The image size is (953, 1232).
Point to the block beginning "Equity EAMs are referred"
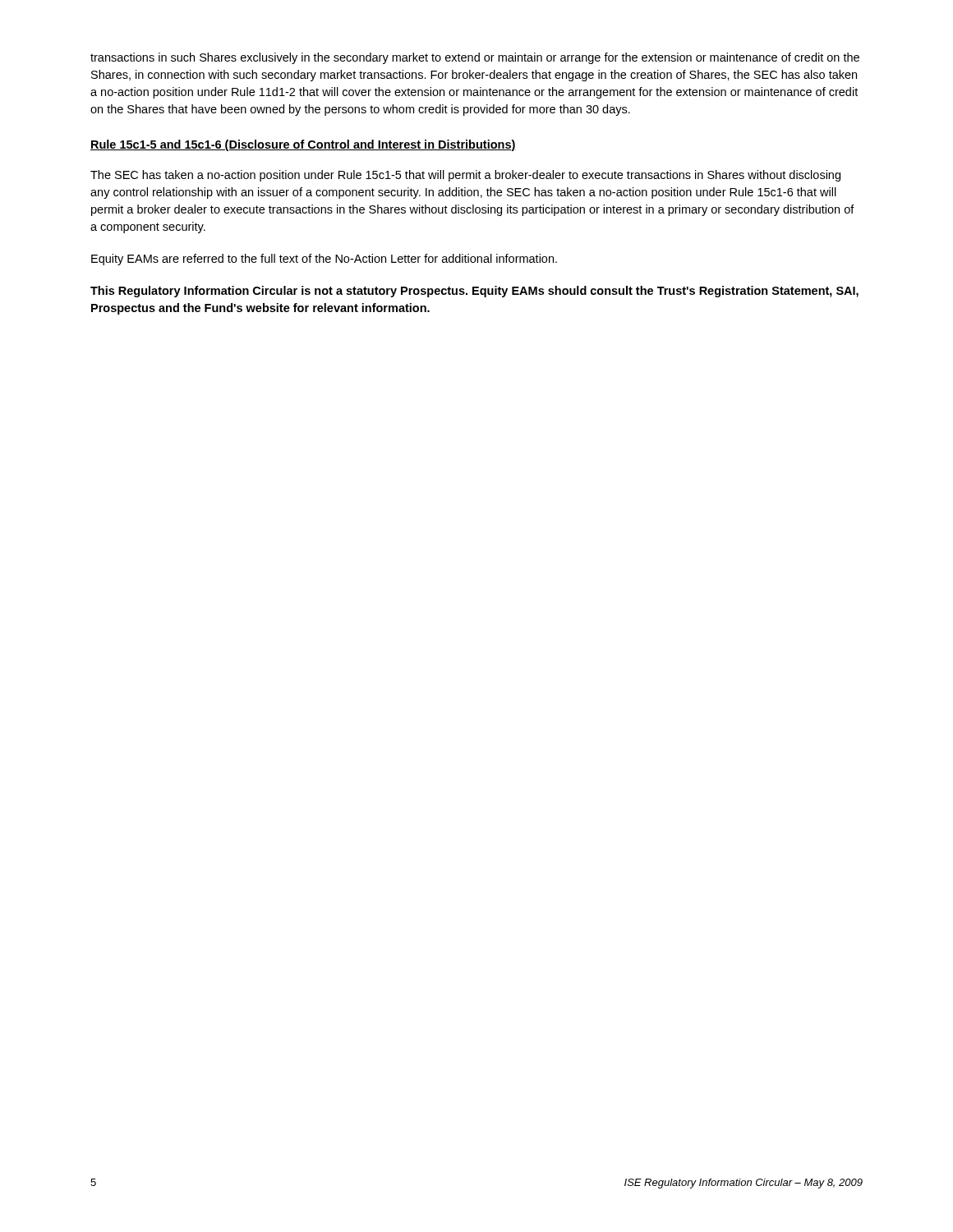click(324, 259)
